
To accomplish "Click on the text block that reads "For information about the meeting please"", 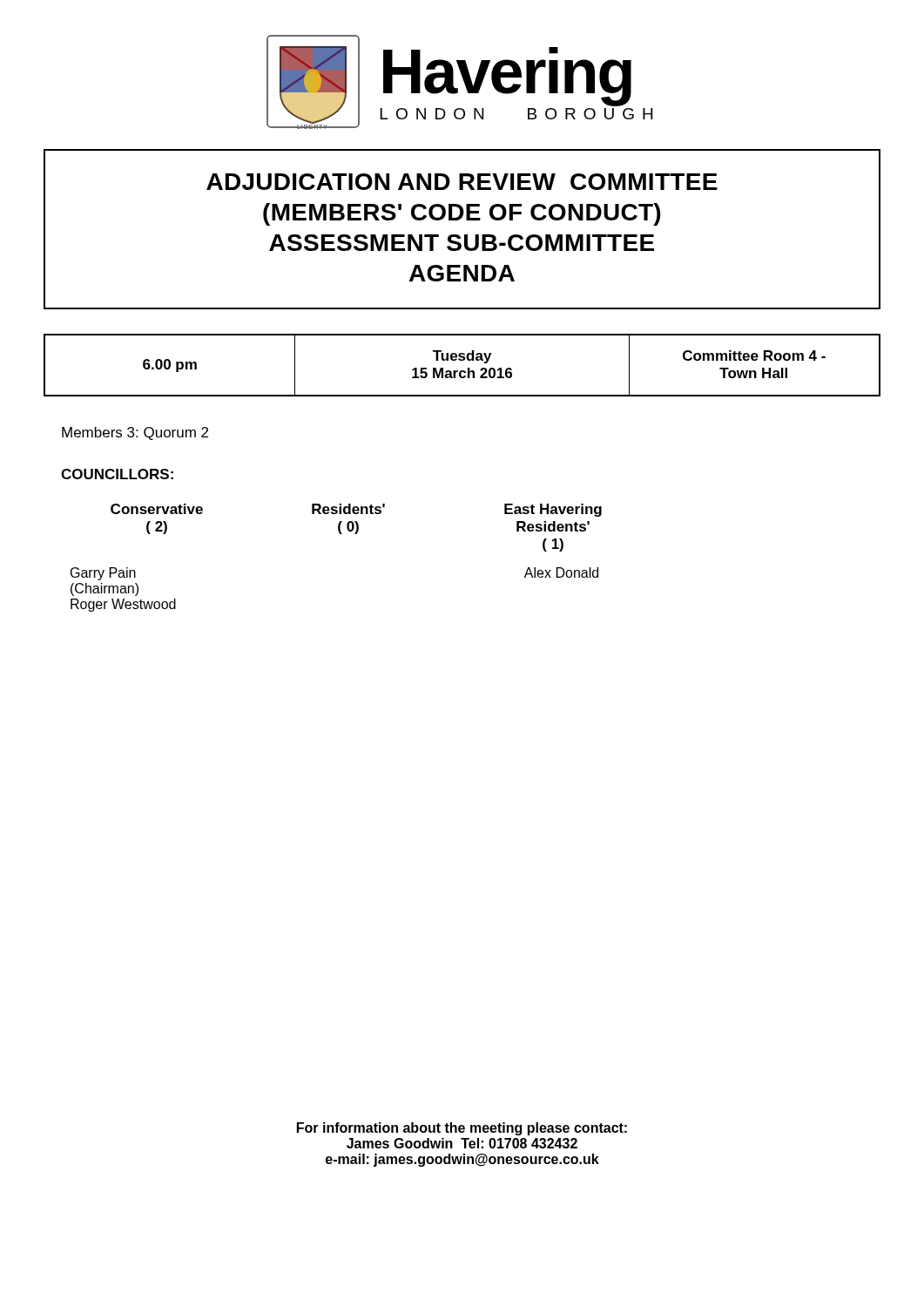I will tap(462, 1144).
